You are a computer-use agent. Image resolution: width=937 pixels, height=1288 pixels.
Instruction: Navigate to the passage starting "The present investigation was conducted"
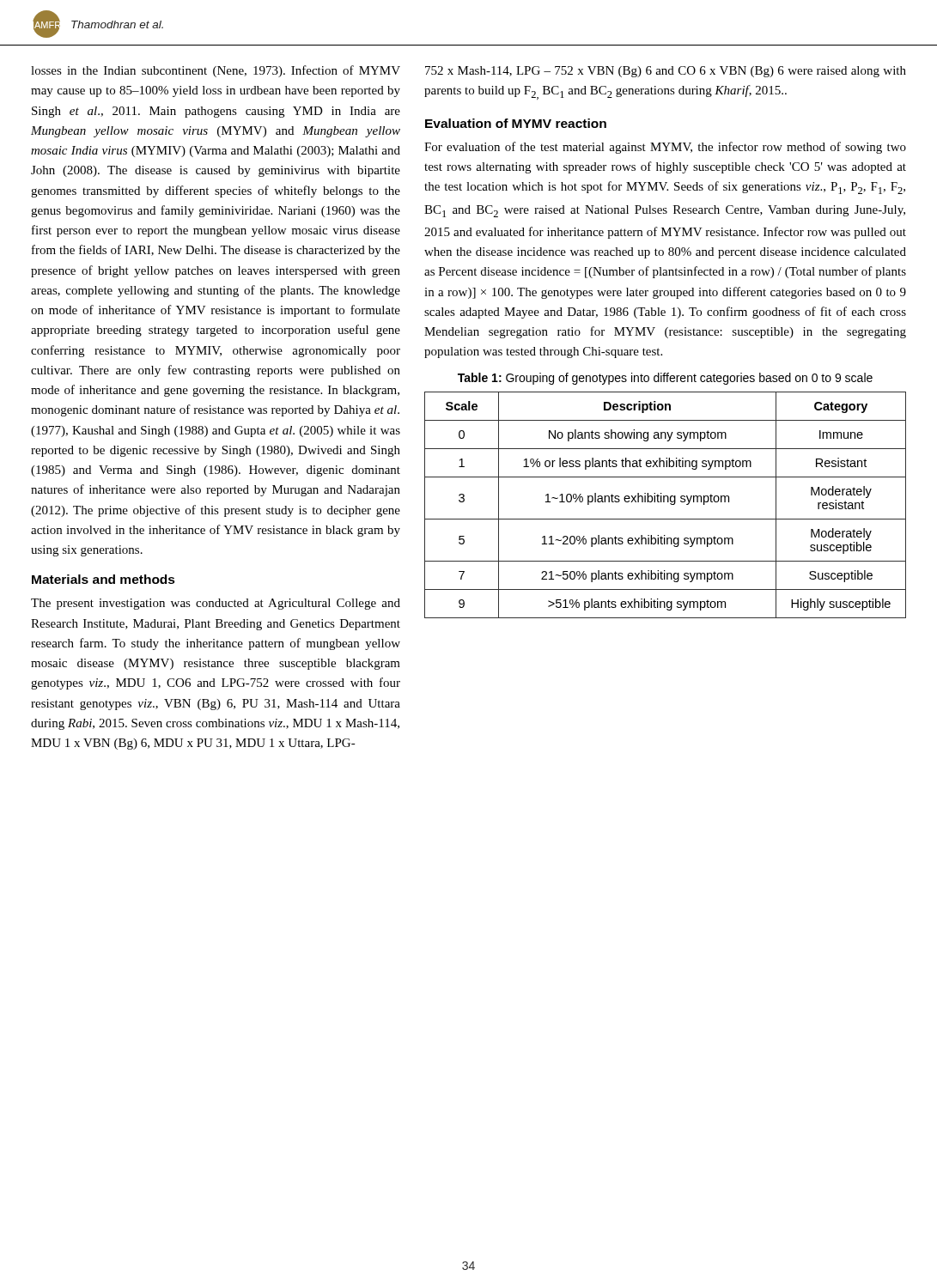[216, 673]
